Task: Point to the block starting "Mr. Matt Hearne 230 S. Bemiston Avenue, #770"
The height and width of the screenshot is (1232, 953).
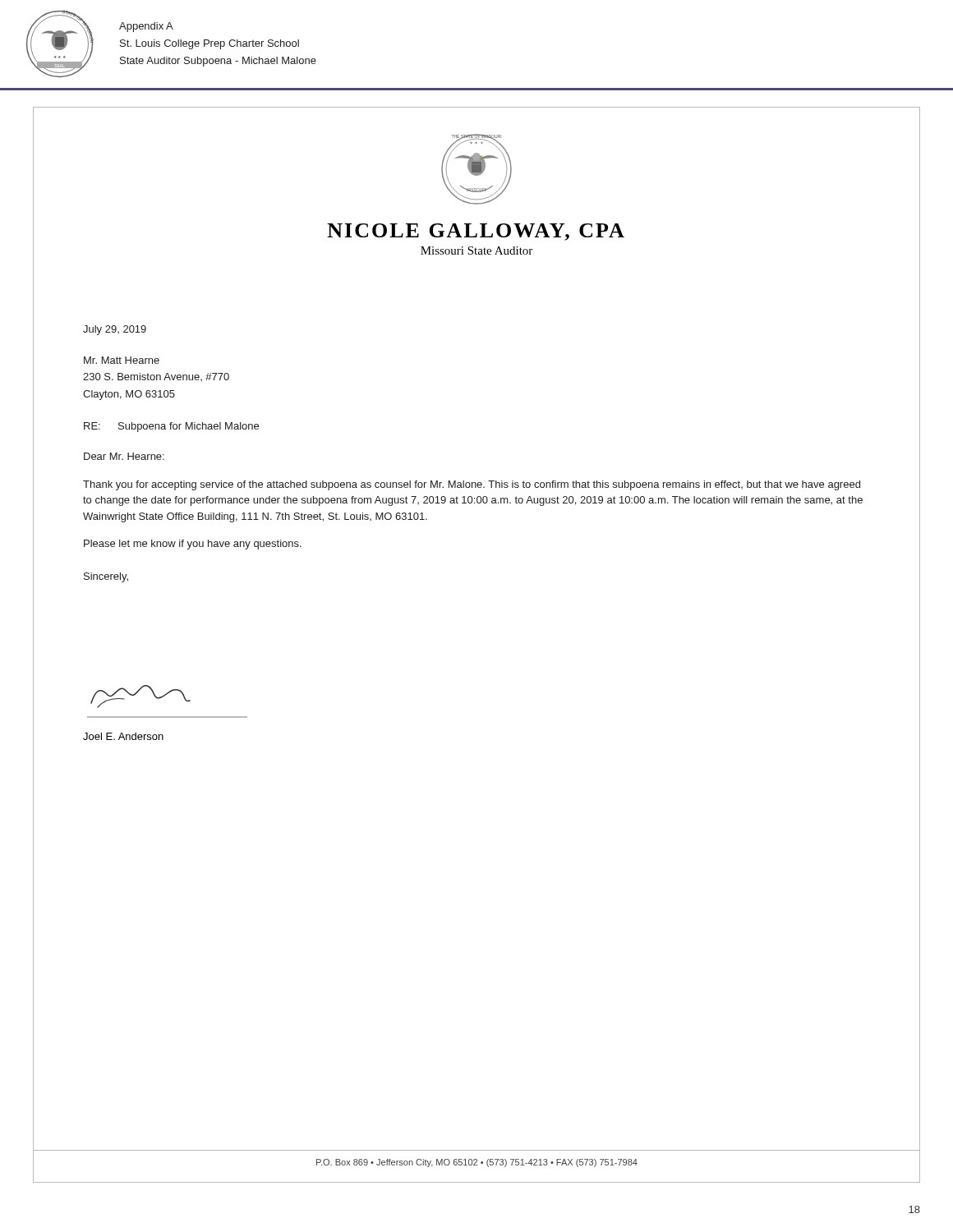Action: coord(156,377)
